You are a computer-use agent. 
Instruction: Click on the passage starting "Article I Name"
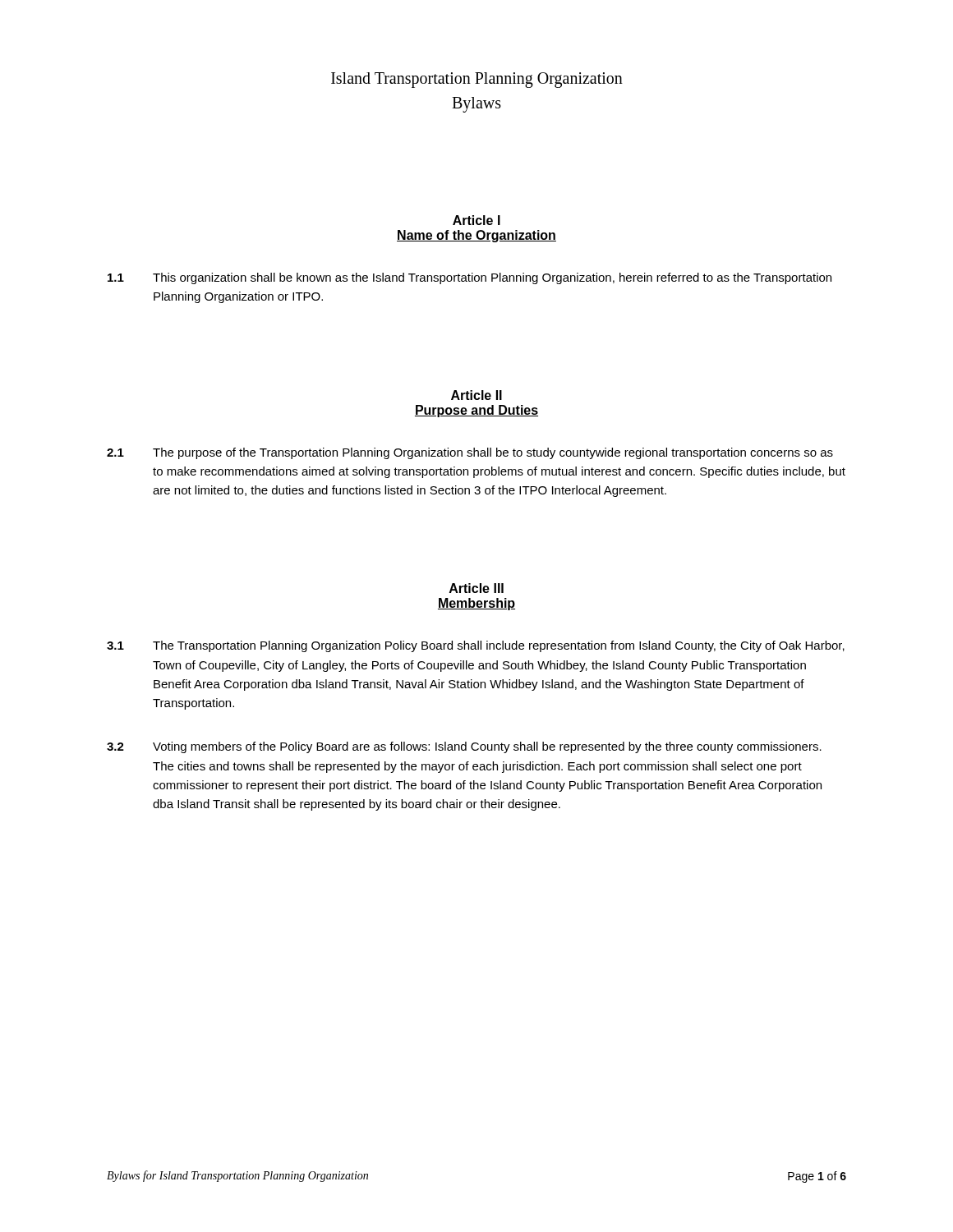click(476, 228)
